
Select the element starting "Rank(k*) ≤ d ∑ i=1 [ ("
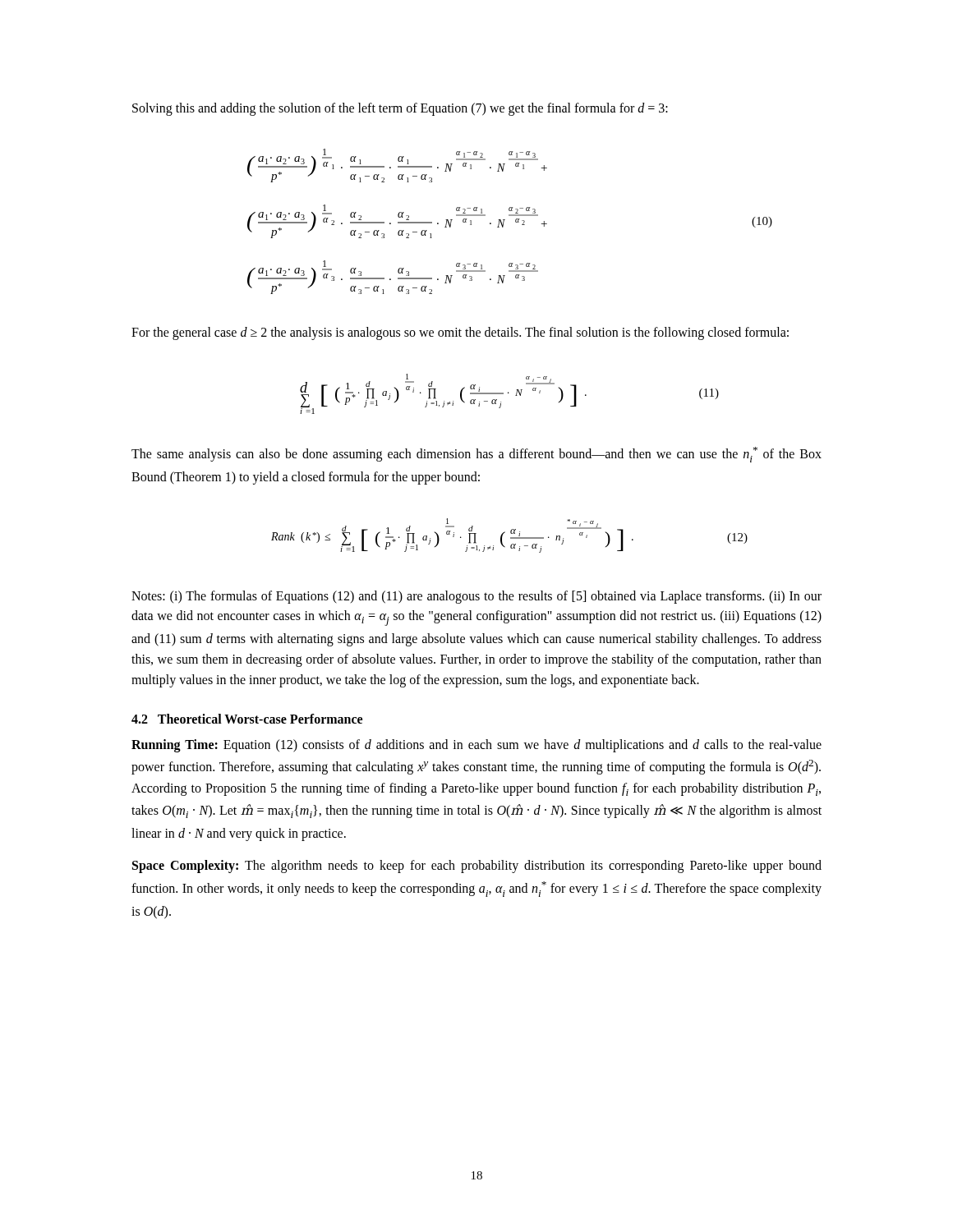tap(509, 537)
